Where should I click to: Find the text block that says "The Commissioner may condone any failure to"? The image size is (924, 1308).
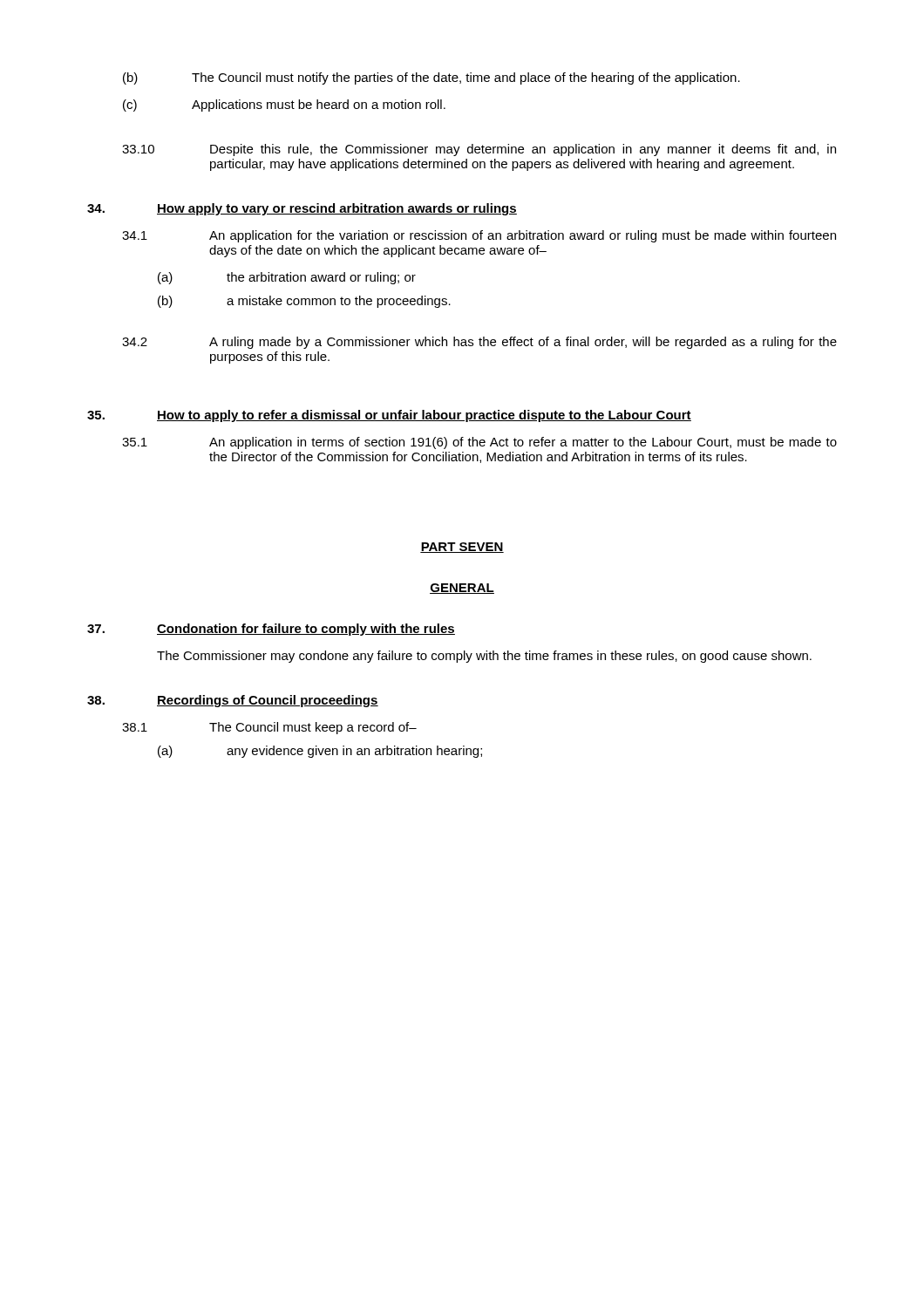click(485, 655)
